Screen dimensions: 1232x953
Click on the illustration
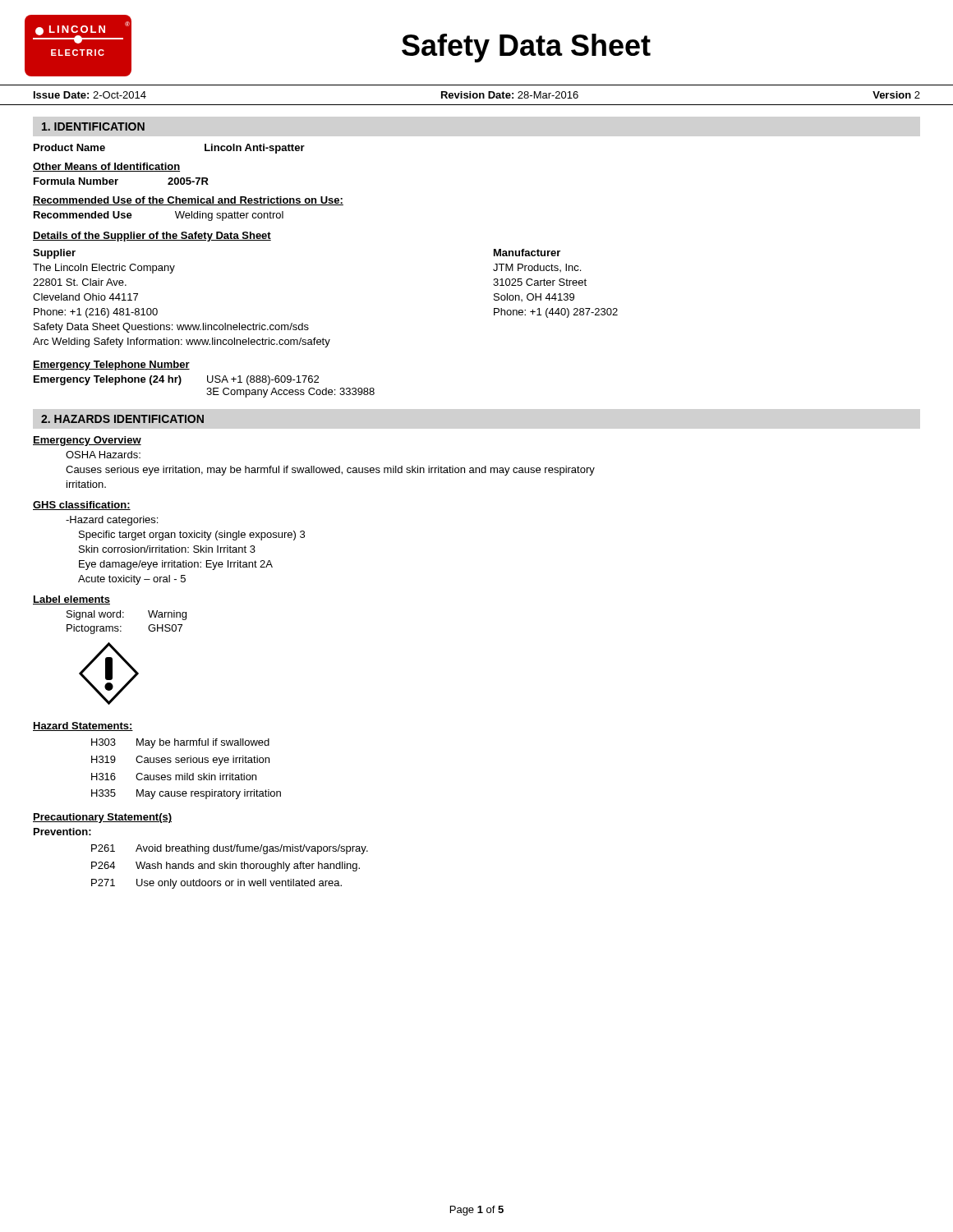click(x=109, y=675)
